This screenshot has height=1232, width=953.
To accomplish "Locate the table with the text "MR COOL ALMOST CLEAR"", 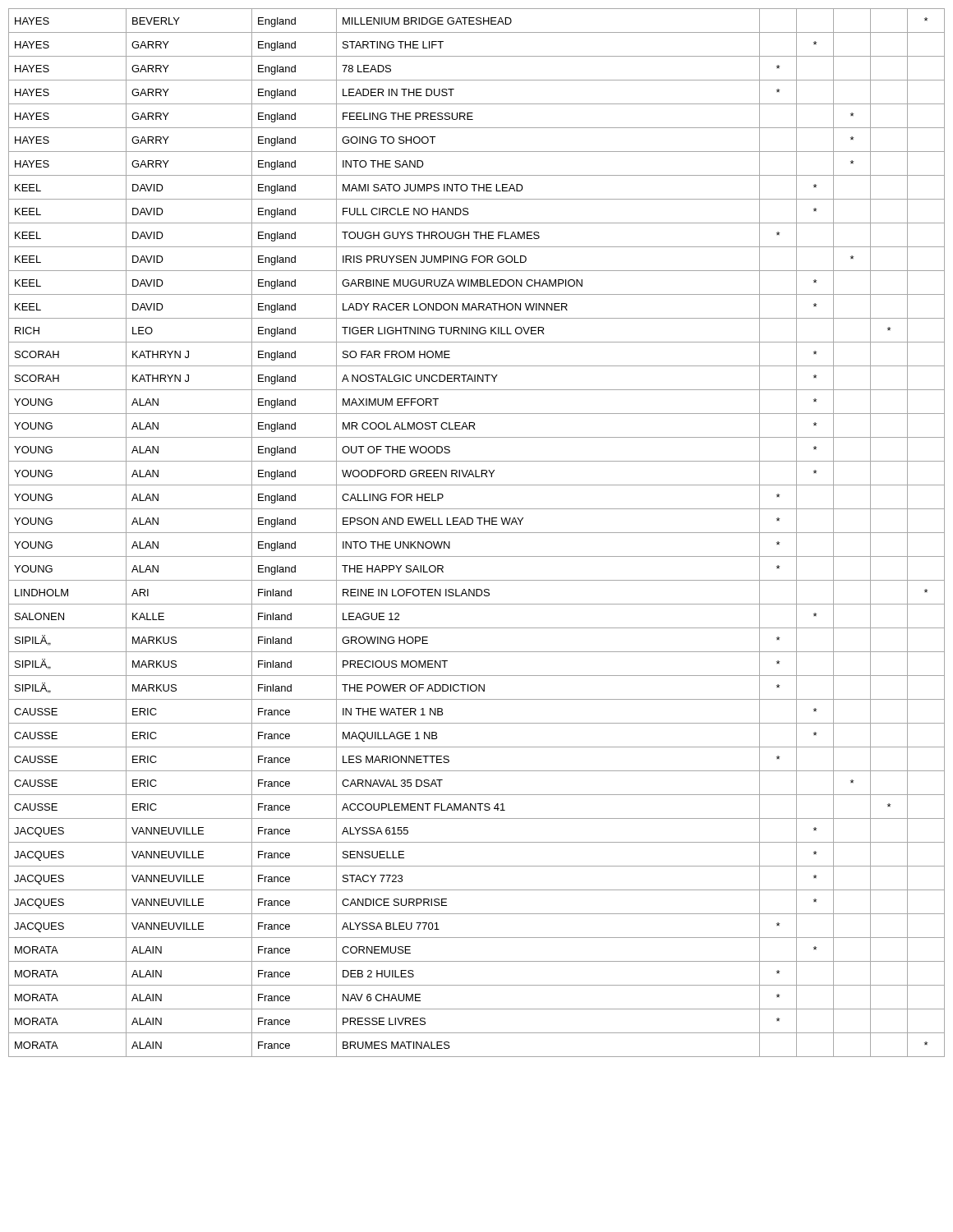I will click(x=476, y=533).
